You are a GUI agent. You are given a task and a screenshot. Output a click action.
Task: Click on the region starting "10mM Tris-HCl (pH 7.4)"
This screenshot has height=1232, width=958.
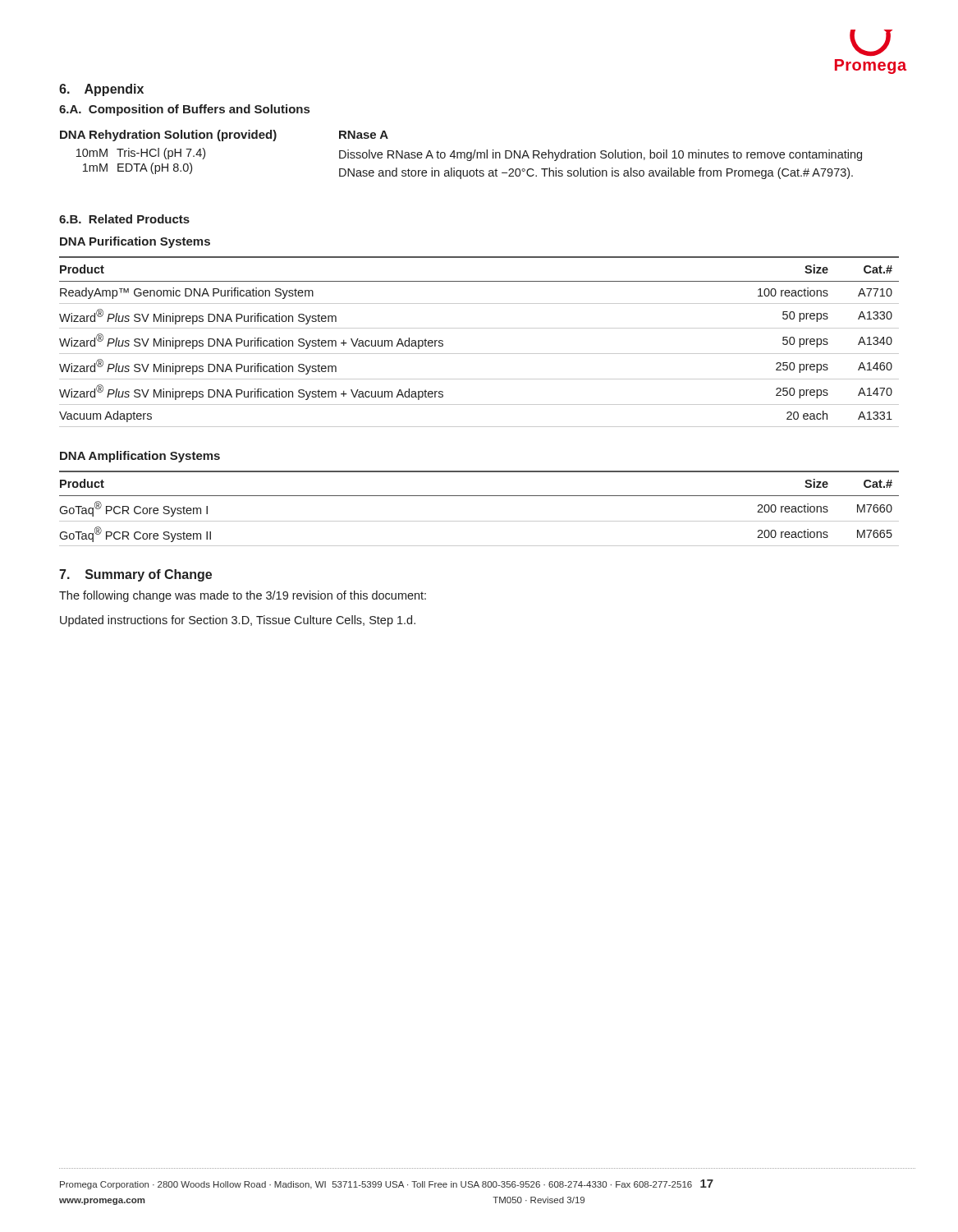click(x=137, y=153)
